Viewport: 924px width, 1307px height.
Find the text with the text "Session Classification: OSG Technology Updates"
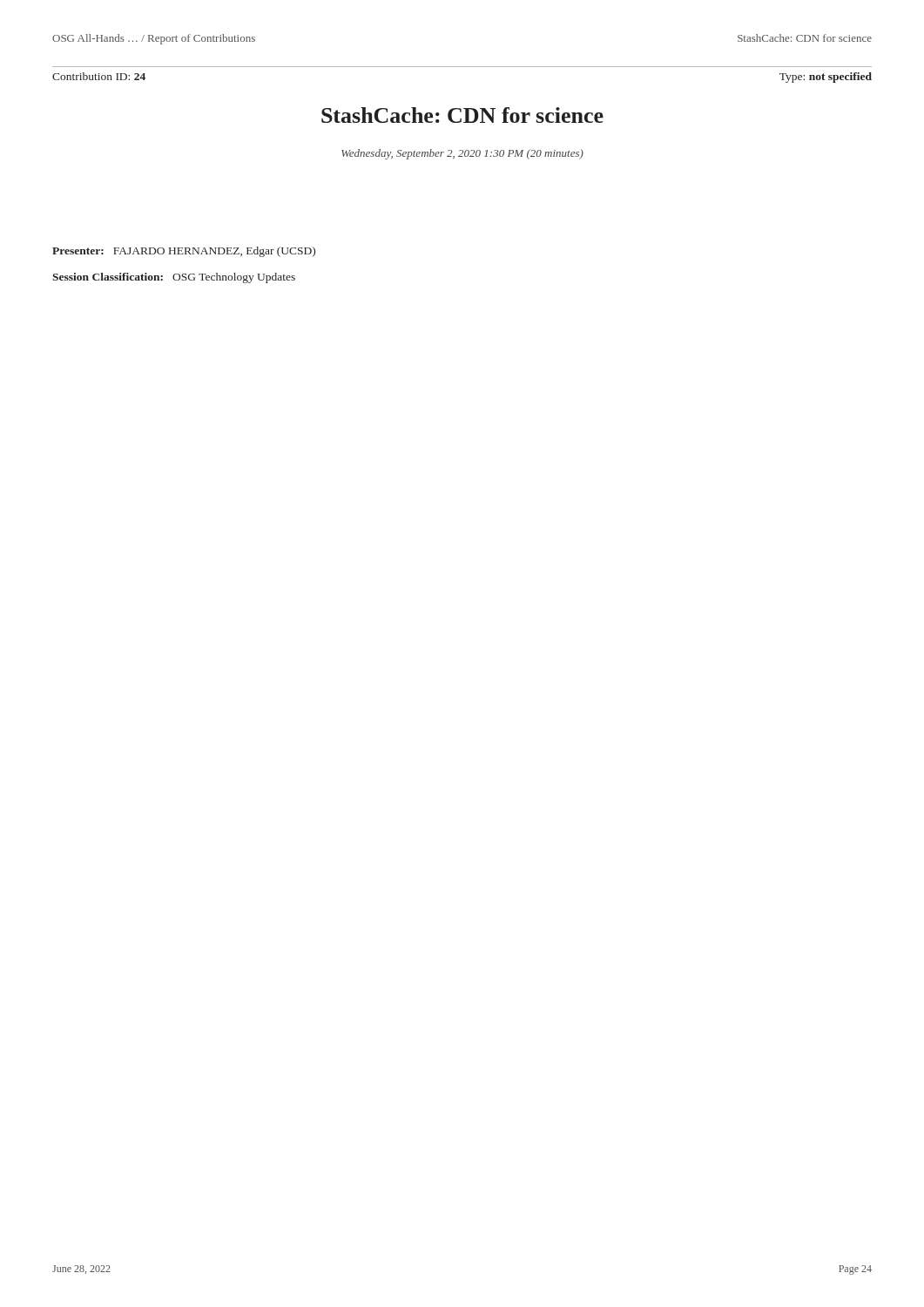coord(174,277)
